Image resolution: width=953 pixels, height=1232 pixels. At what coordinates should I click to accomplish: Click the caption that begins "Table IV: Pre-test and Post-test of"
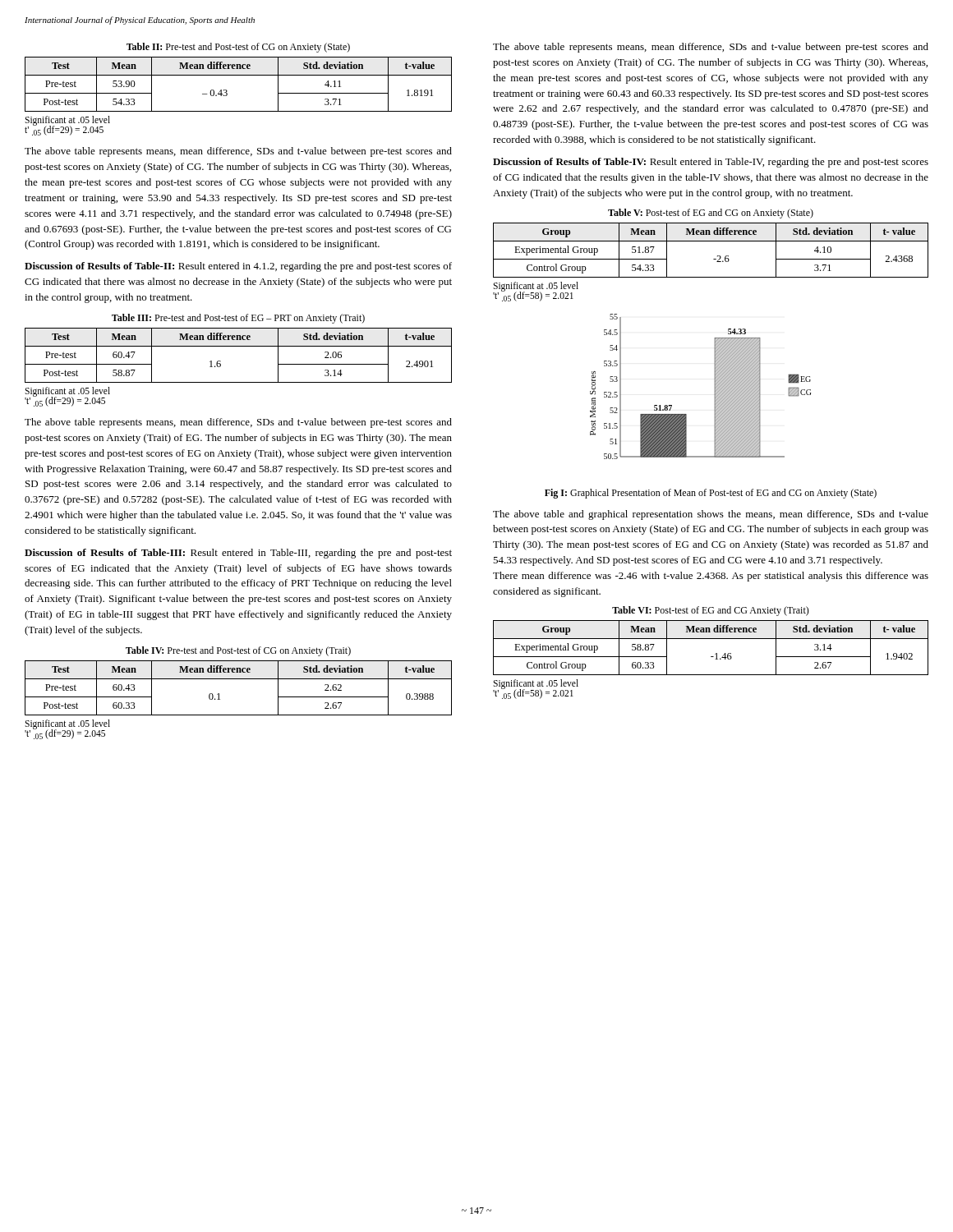coord(238,650)
